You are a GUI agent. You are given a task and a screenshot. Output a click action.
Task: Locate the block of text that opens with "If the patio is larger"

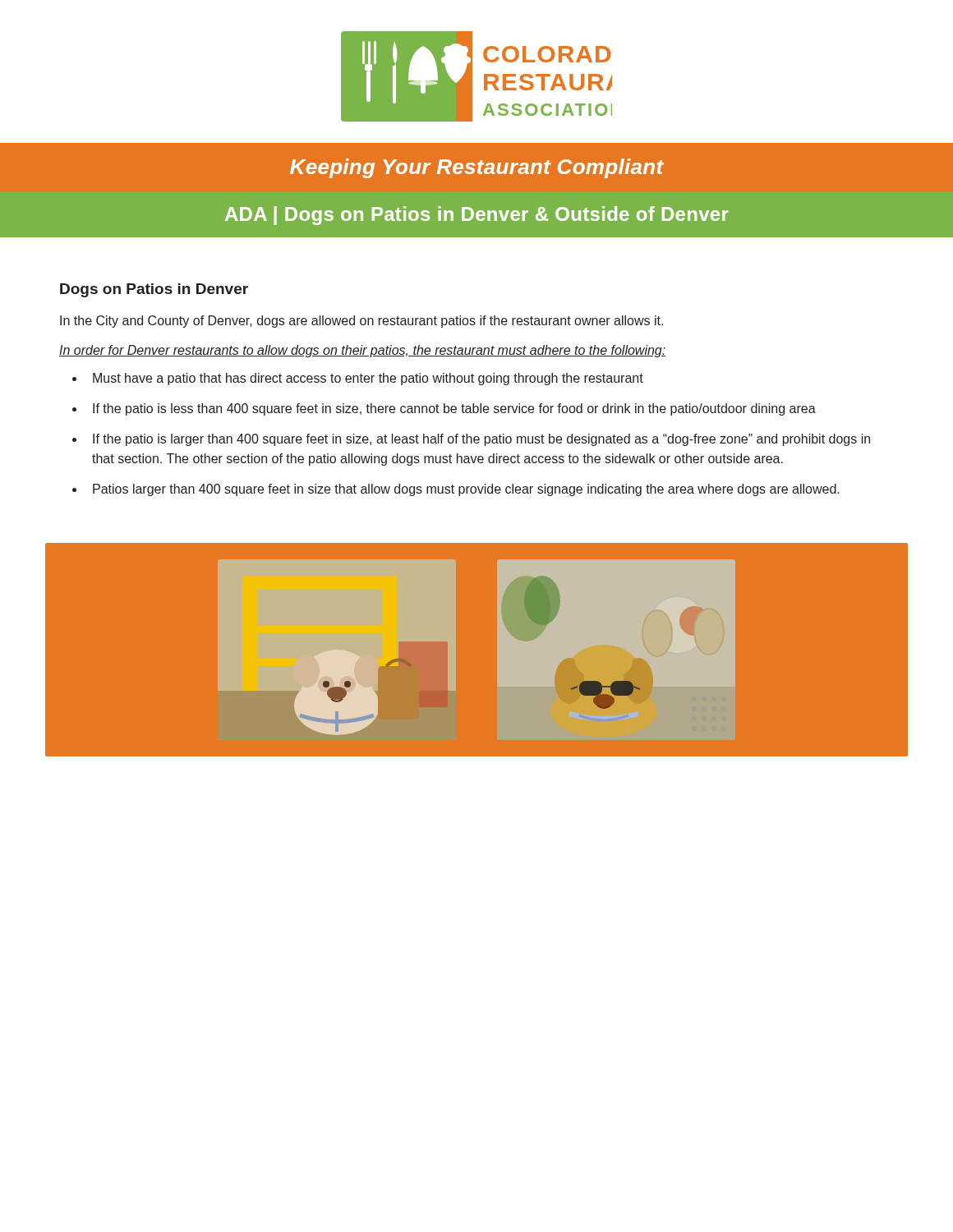(482, 449)
